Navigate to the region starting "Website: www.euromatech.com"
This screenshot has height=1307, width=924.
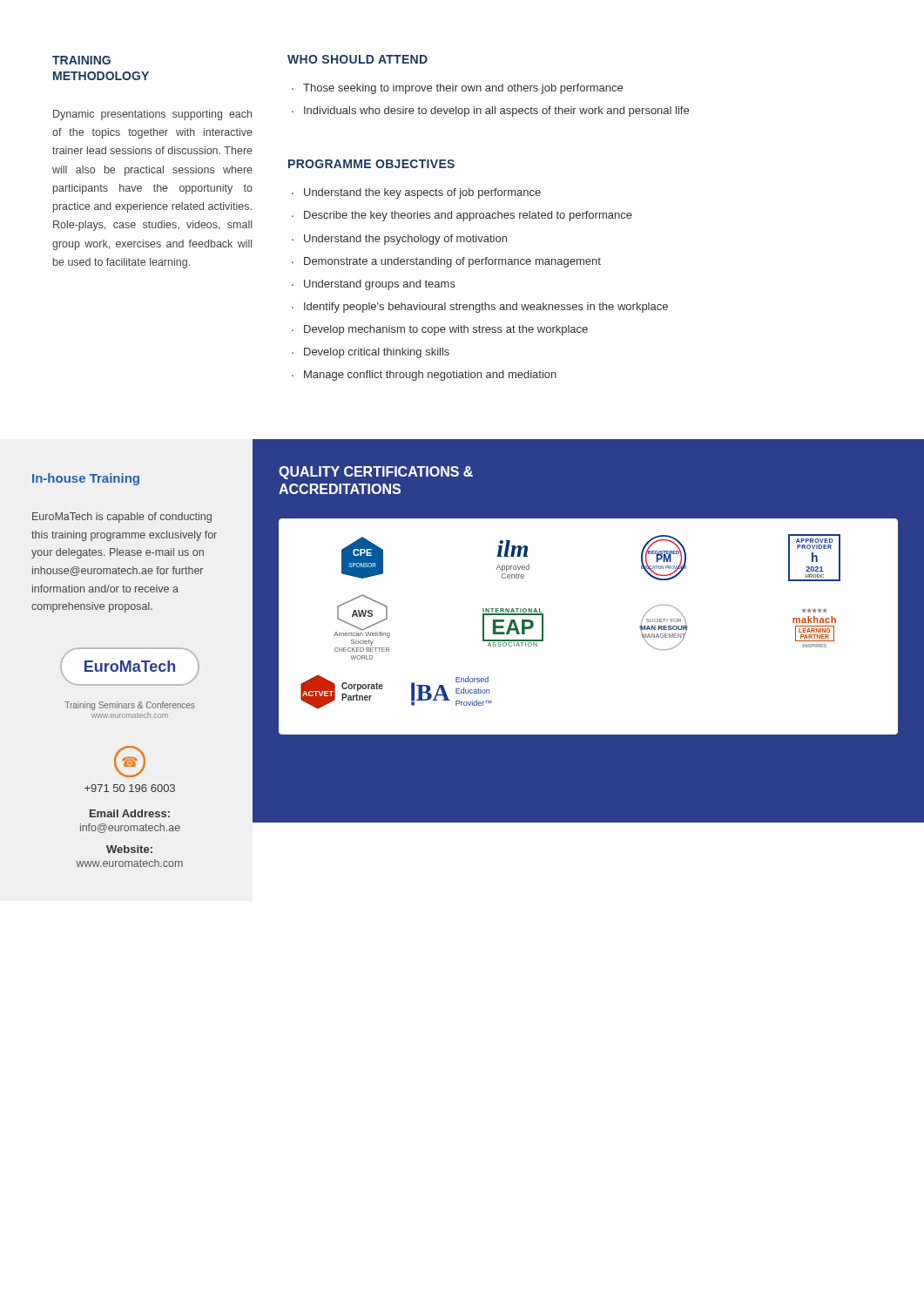point(130,856)
